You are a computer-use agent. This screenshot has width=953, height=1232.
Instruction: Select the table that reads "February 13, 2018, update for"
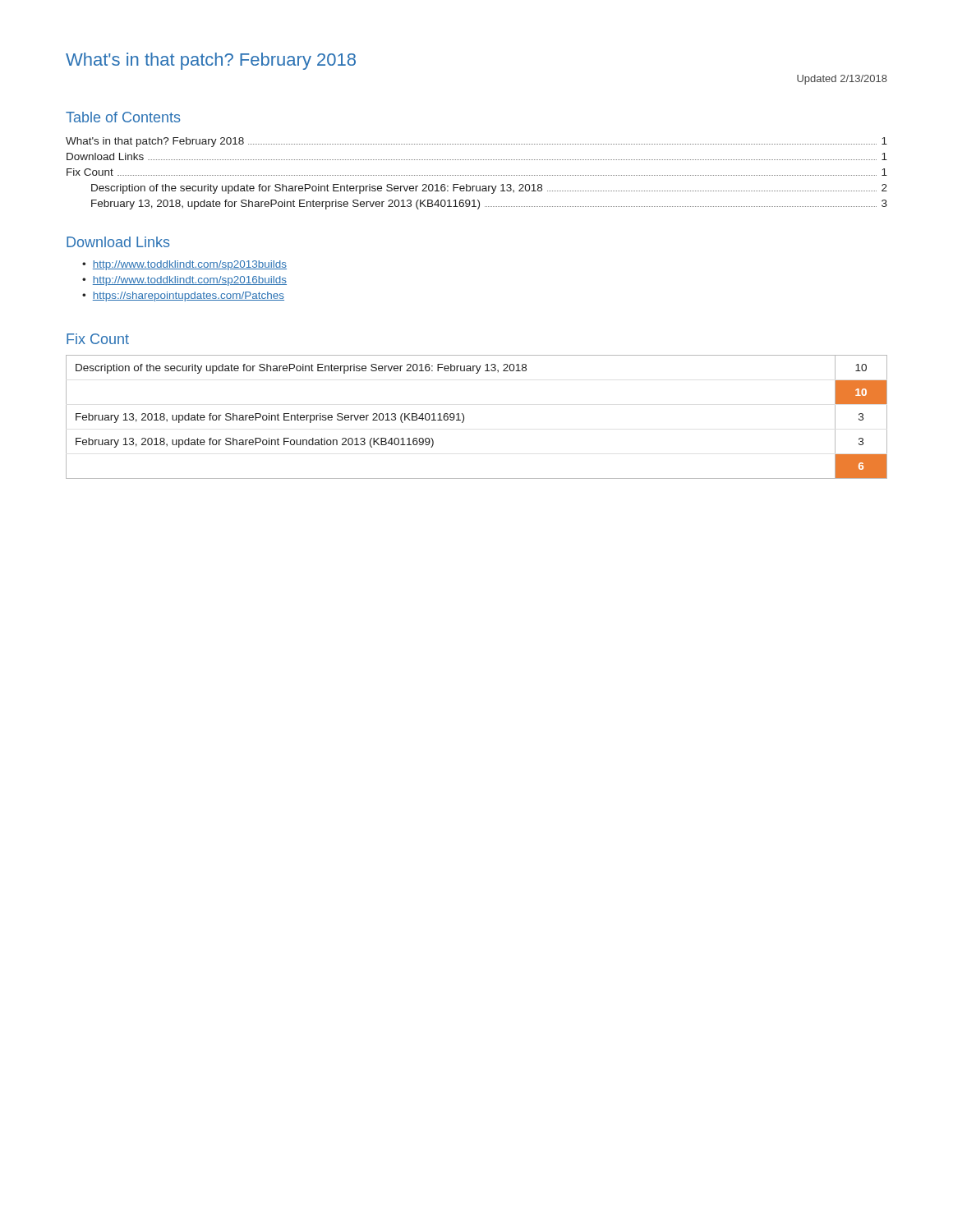476,417
